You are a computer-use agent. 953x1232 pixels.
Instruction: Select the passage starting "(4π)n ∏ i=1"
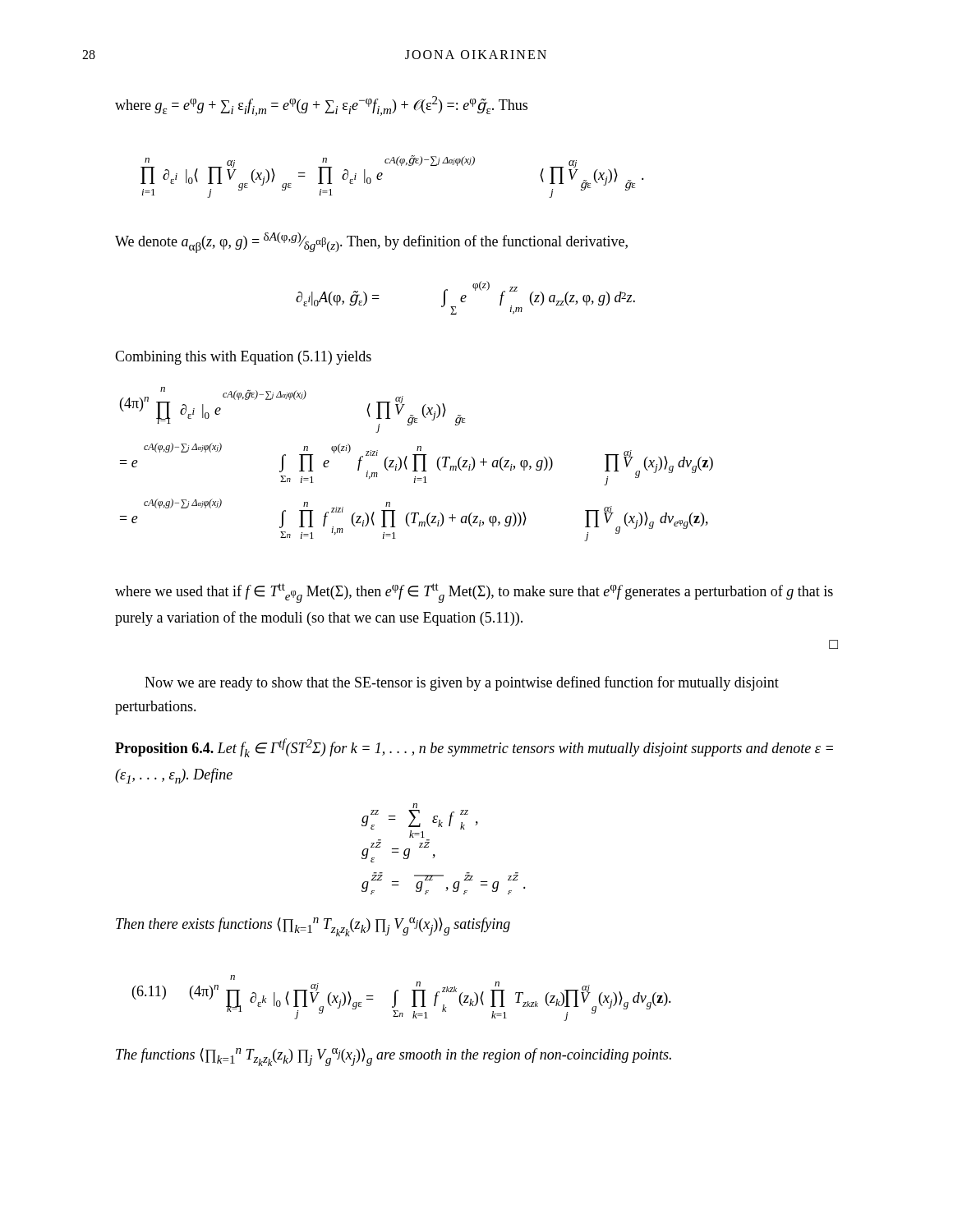click(476, 469)
